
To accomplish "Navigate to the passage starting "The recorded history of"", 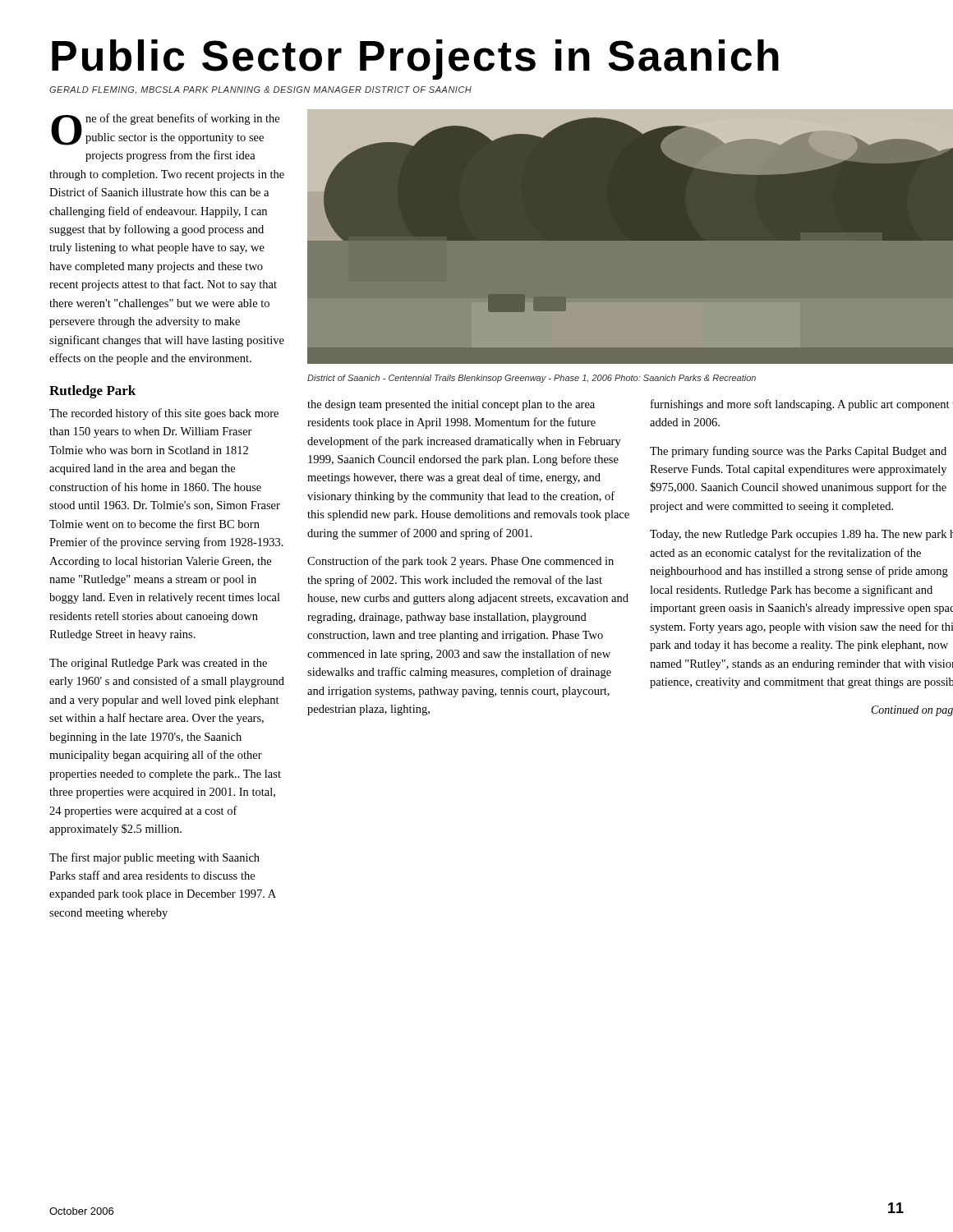I will pos(167,524).
